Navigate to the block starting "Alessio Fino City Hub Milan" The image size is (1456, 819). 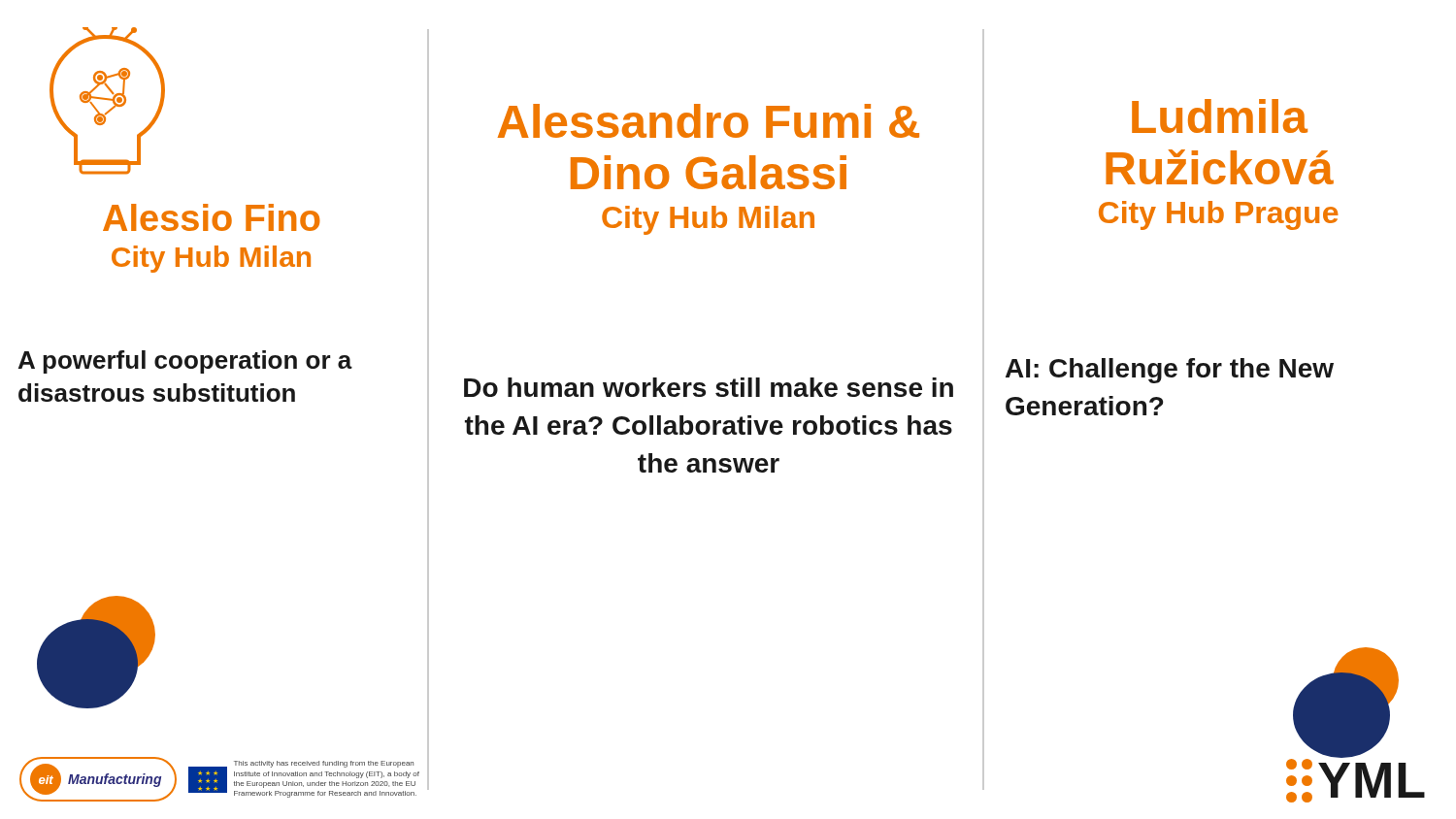[x=212, y=237]
